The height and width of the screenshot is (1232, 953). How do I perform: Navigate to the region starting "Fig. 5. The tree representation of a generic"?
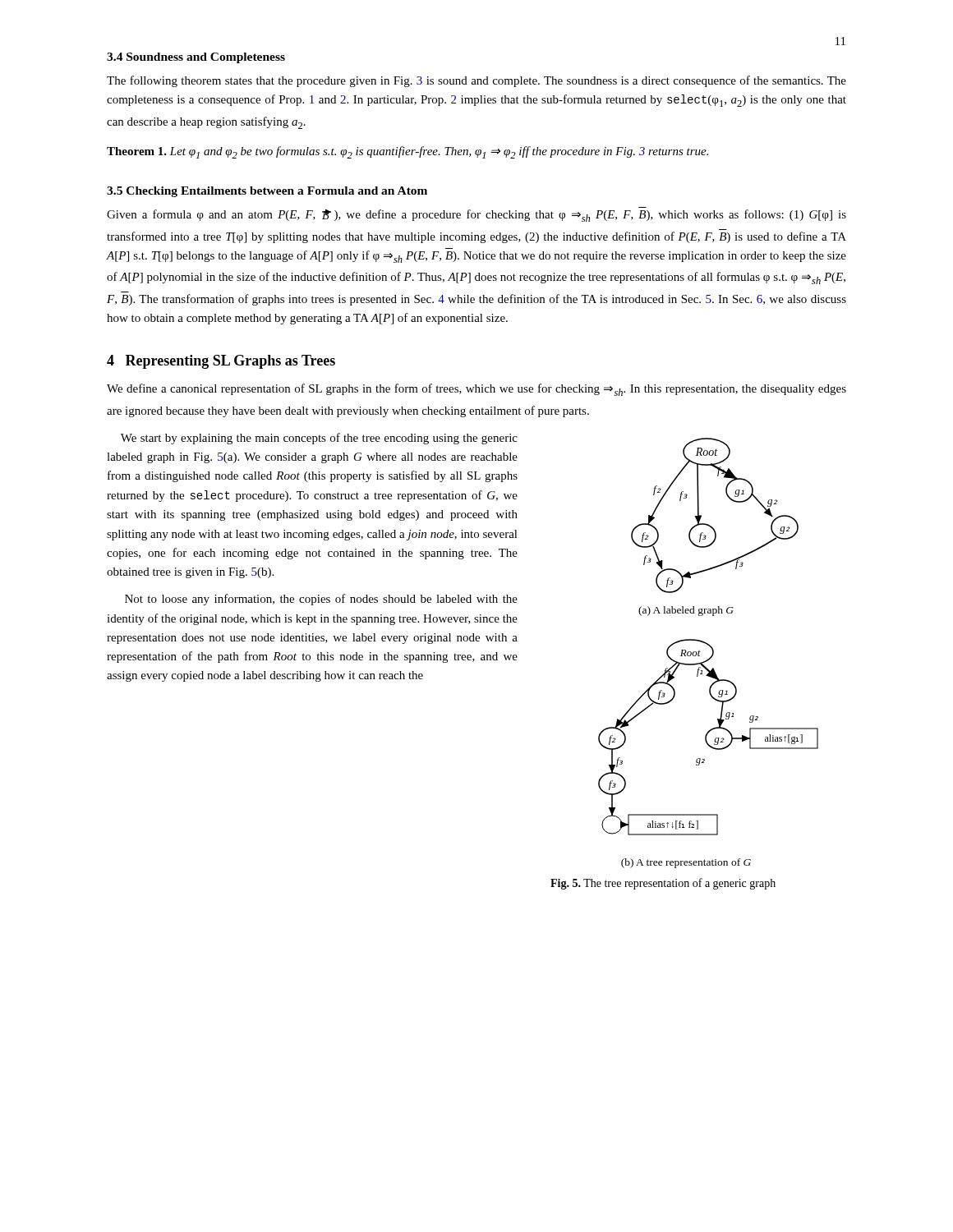pyautogui.click(x=663, y=883)
